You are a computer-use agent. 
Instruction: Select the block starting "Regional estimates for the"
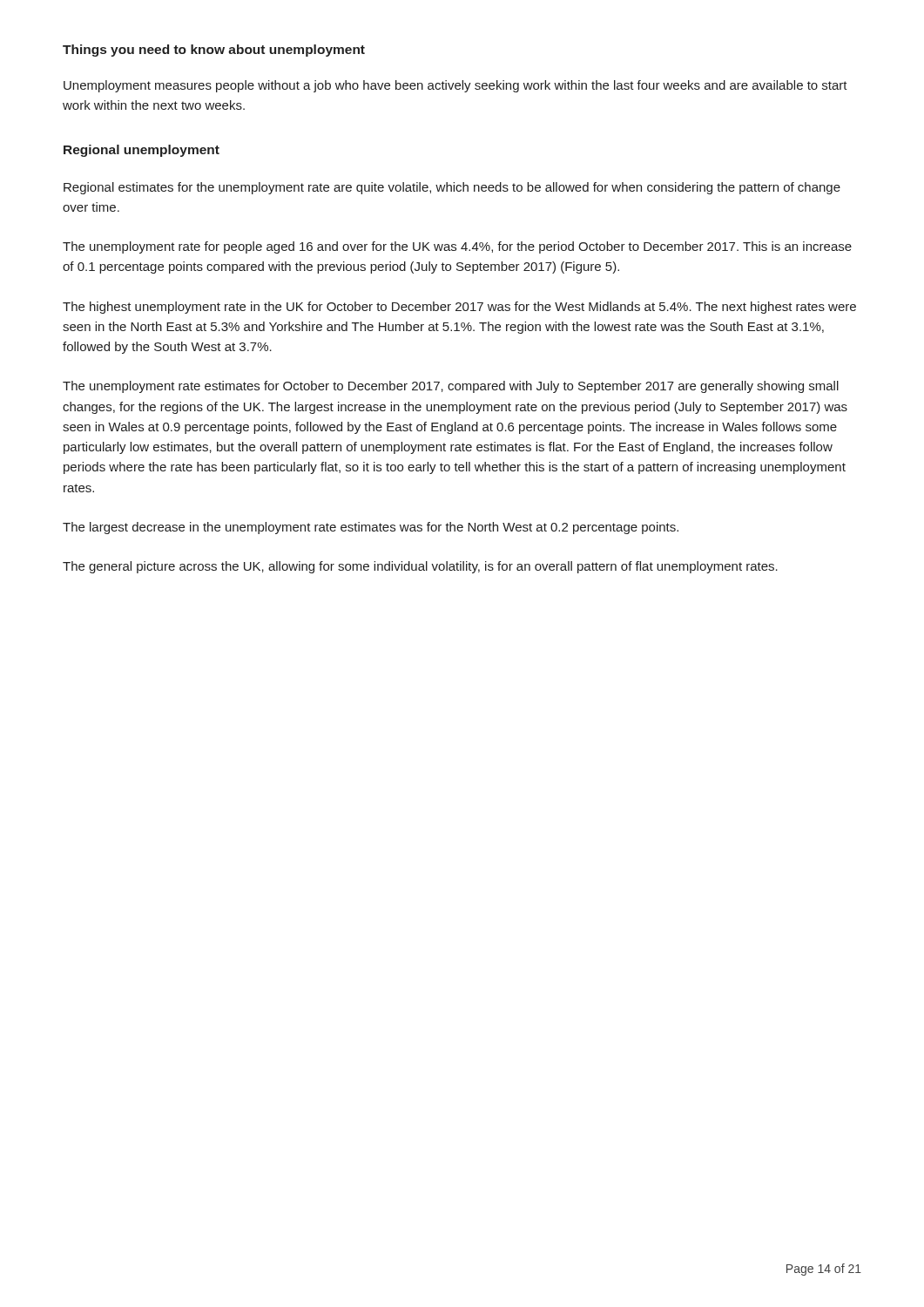452,197
